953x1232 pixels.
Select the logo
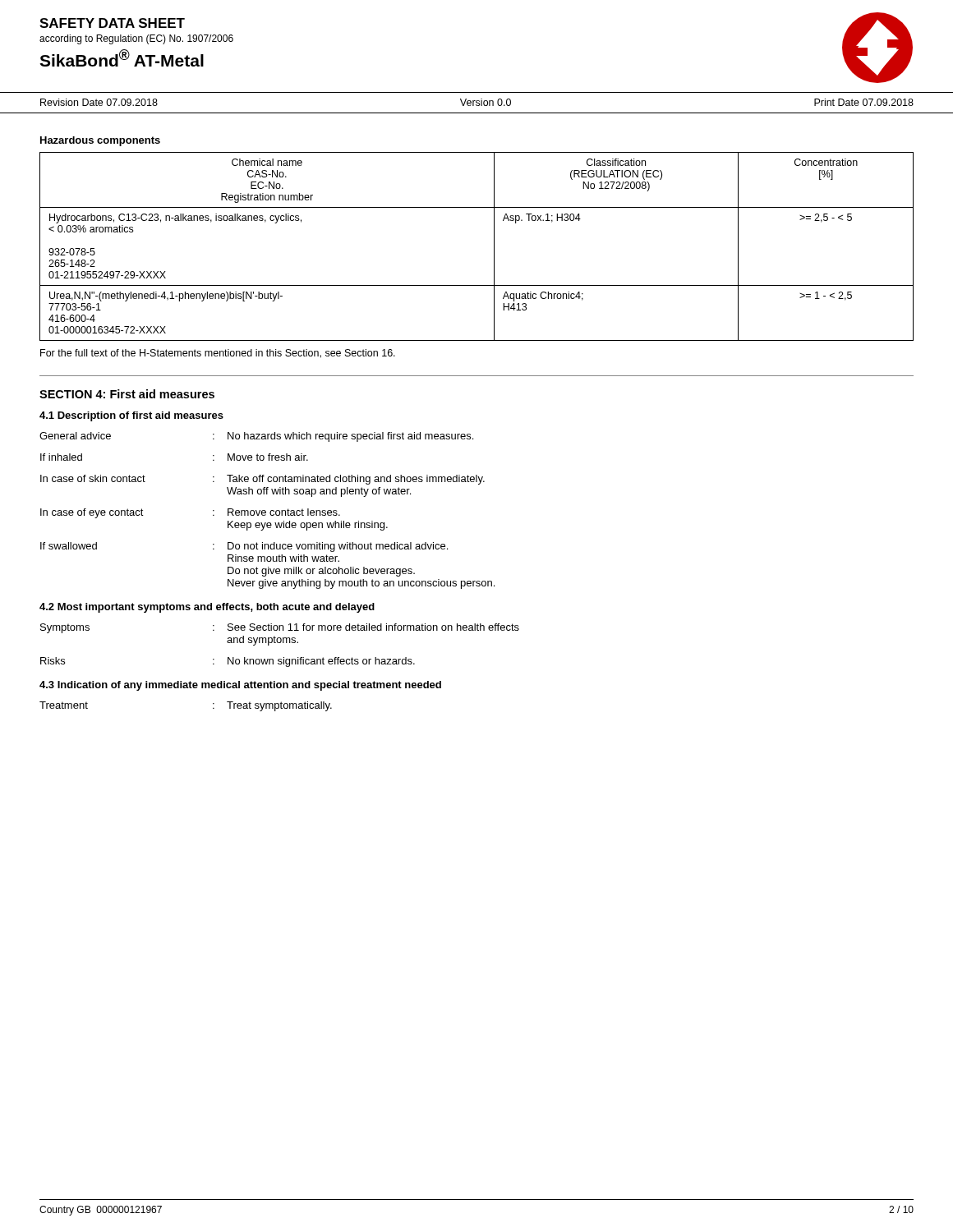click(877, 48)
